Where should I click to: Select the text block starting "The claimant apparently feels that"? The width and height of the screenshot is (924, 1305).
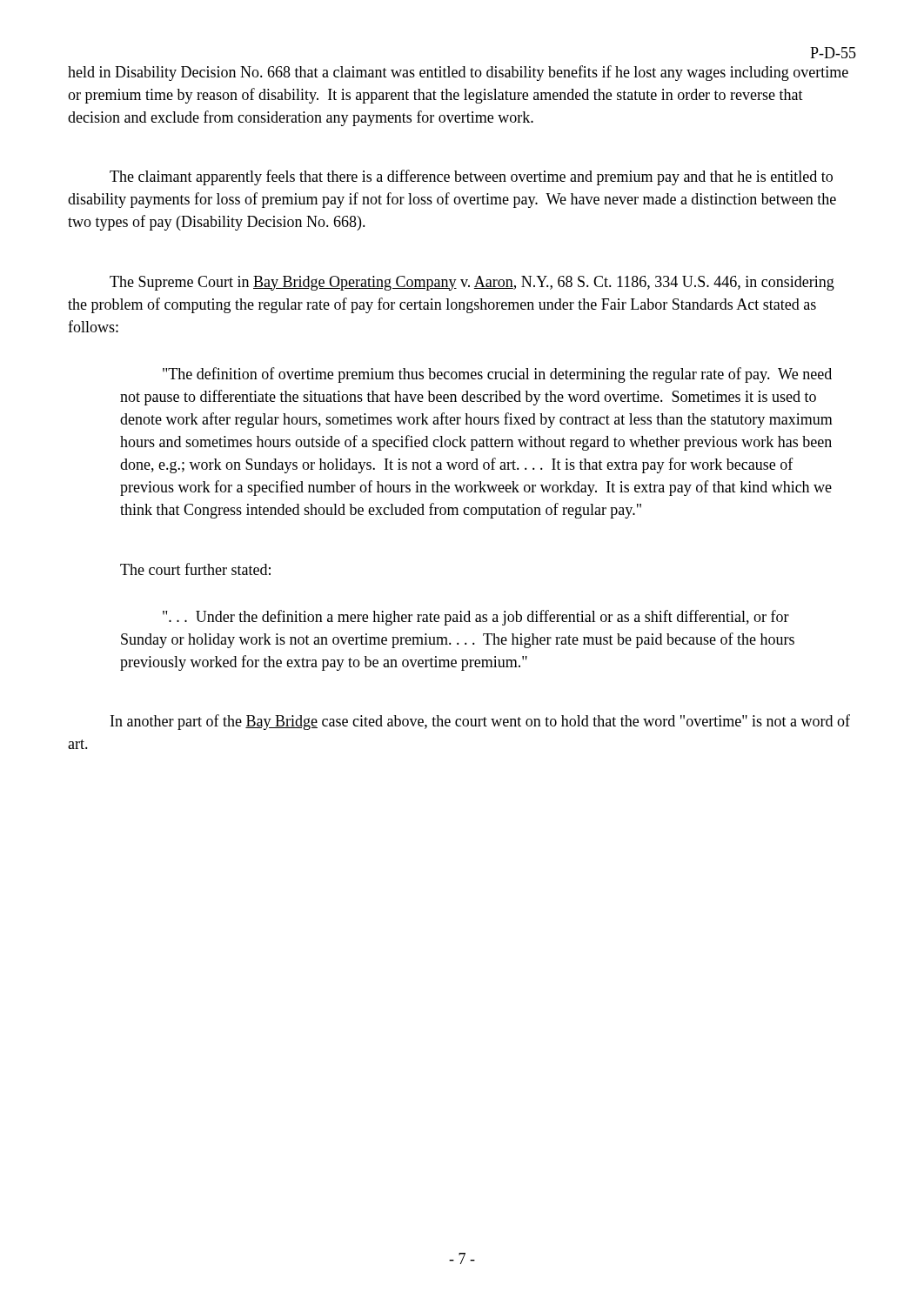click(452, 200)
